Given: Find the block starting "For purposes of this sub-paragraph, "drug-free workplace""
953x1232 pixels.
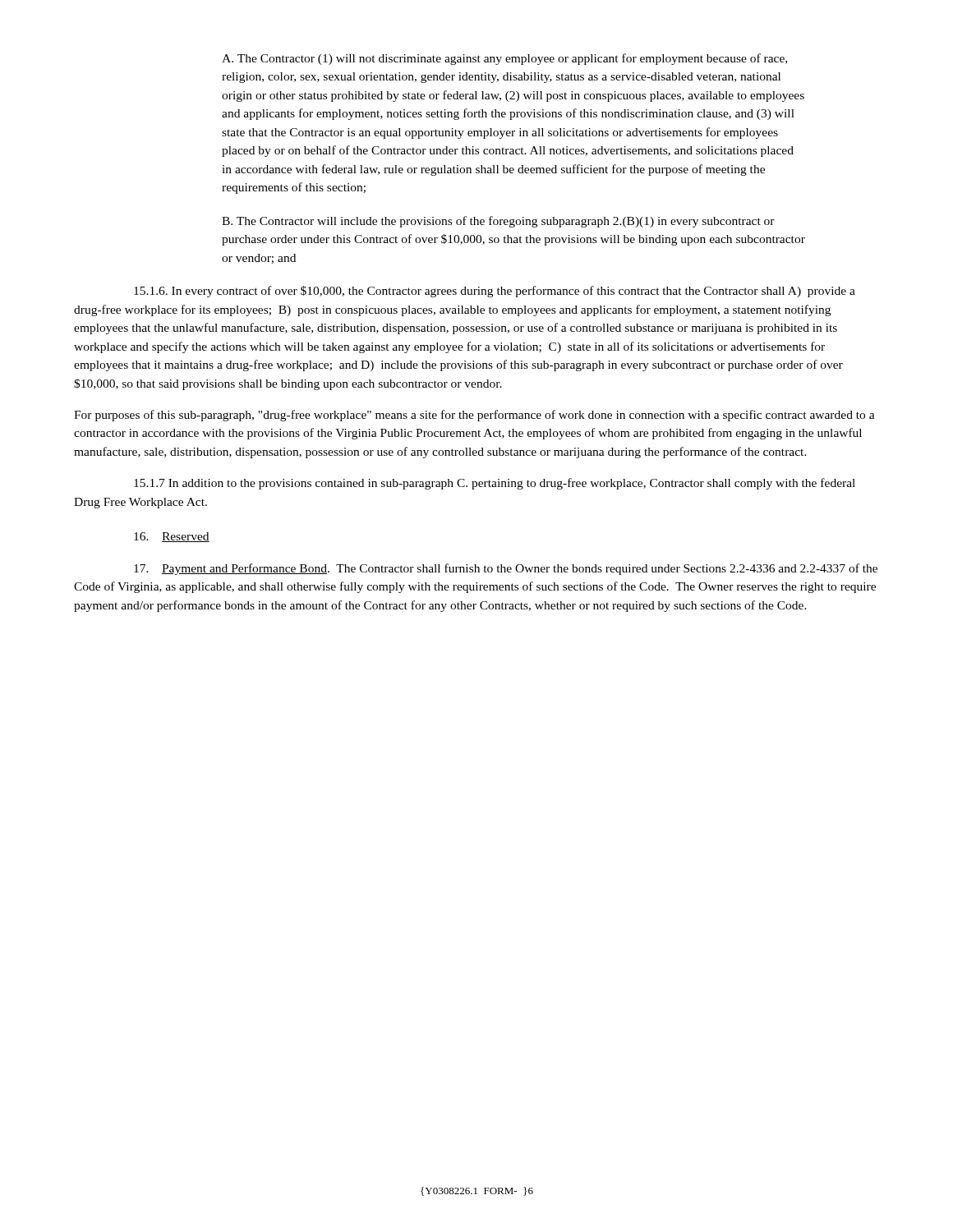Looking at the screenshot, I should tap(474, 433).
